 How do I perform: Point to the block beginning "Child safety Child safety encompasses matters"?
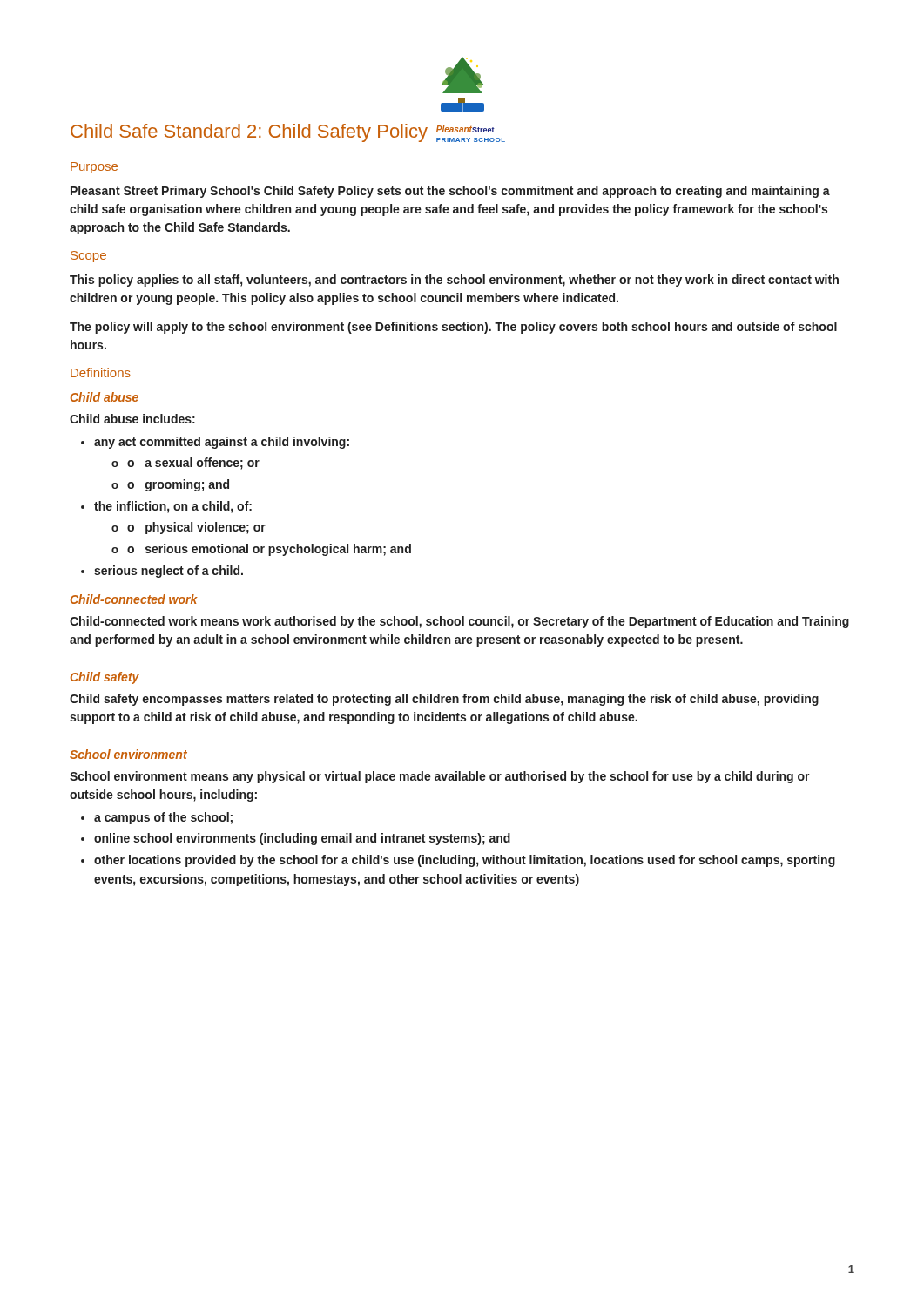tap(462, 698)
